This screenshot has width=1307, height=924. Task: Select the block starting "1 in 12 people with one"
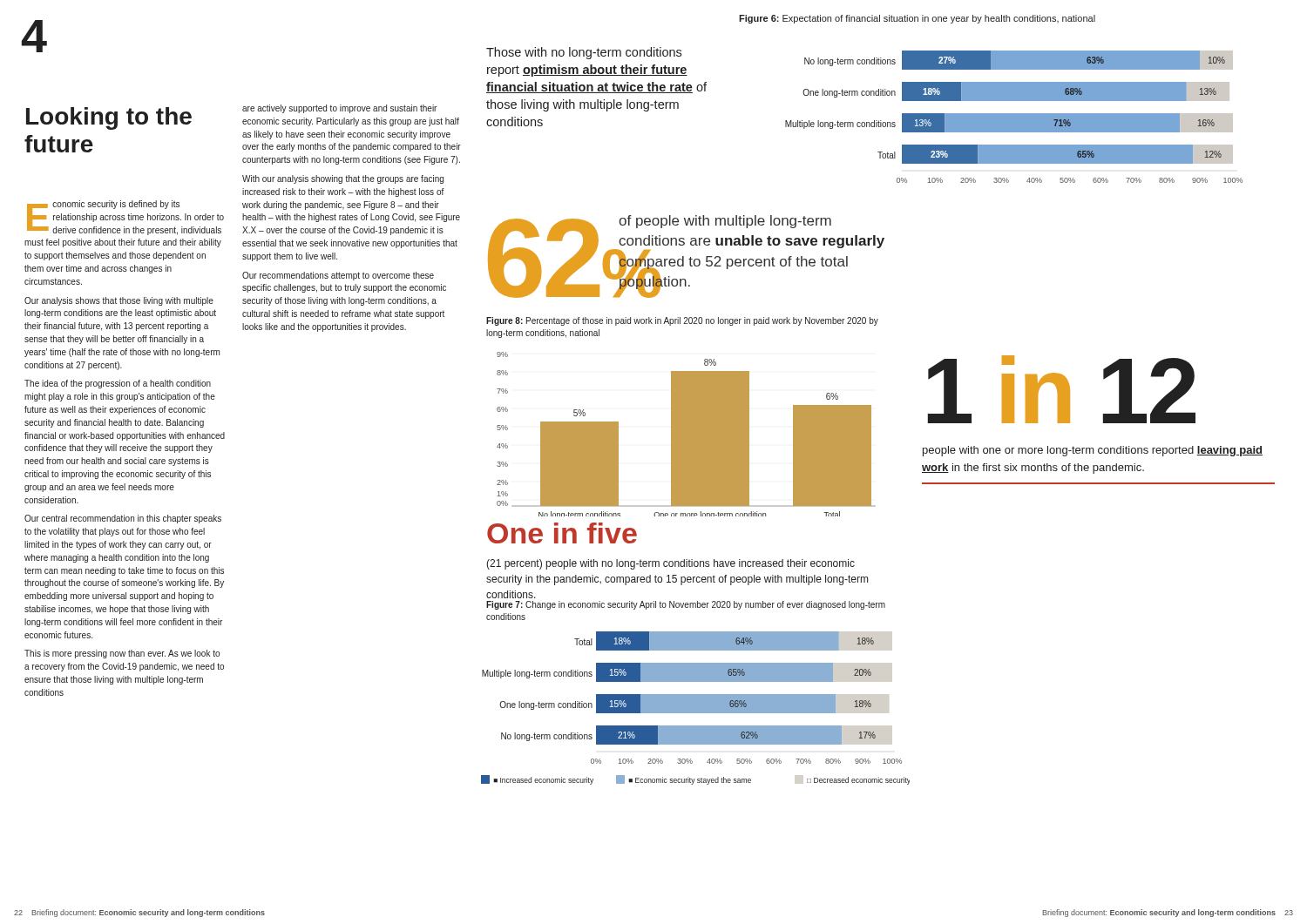coord(1098,414)
